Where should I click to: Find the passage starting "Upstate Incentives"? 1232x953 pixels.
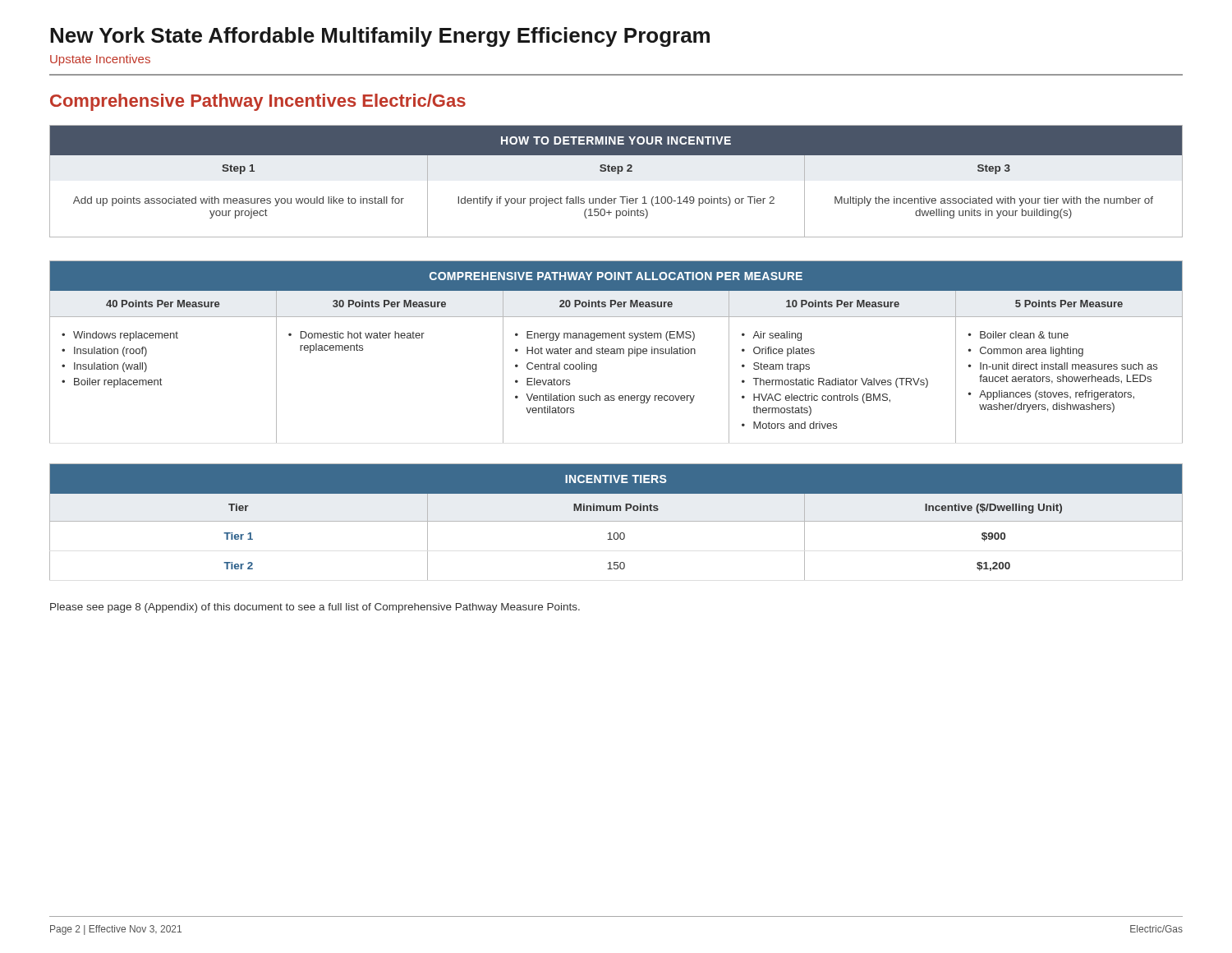[100, 60]
